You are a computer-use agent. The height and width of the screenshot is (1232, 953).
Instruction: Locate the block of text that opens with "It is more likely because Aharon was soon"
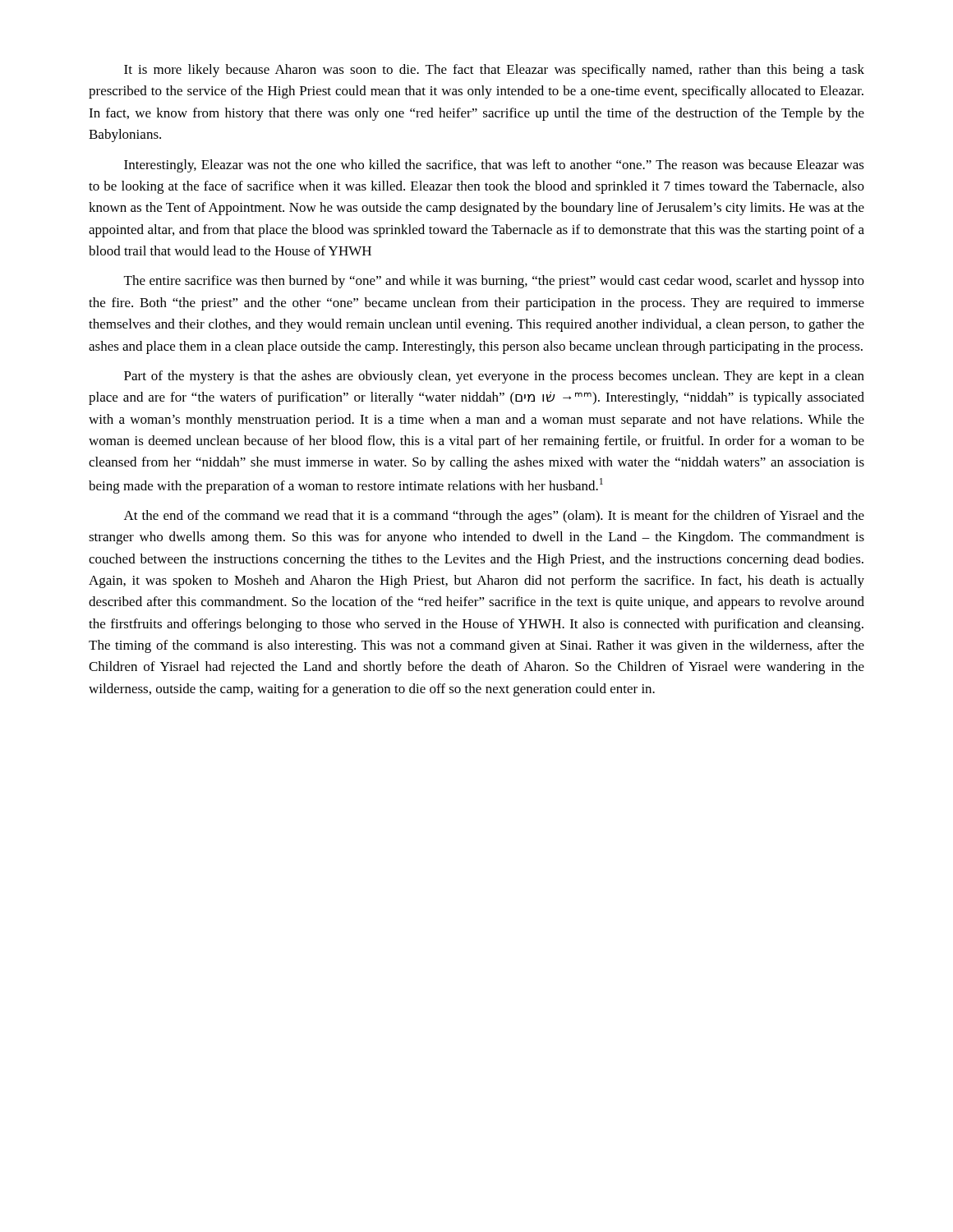pyautogui.click(x=476, y=379)
